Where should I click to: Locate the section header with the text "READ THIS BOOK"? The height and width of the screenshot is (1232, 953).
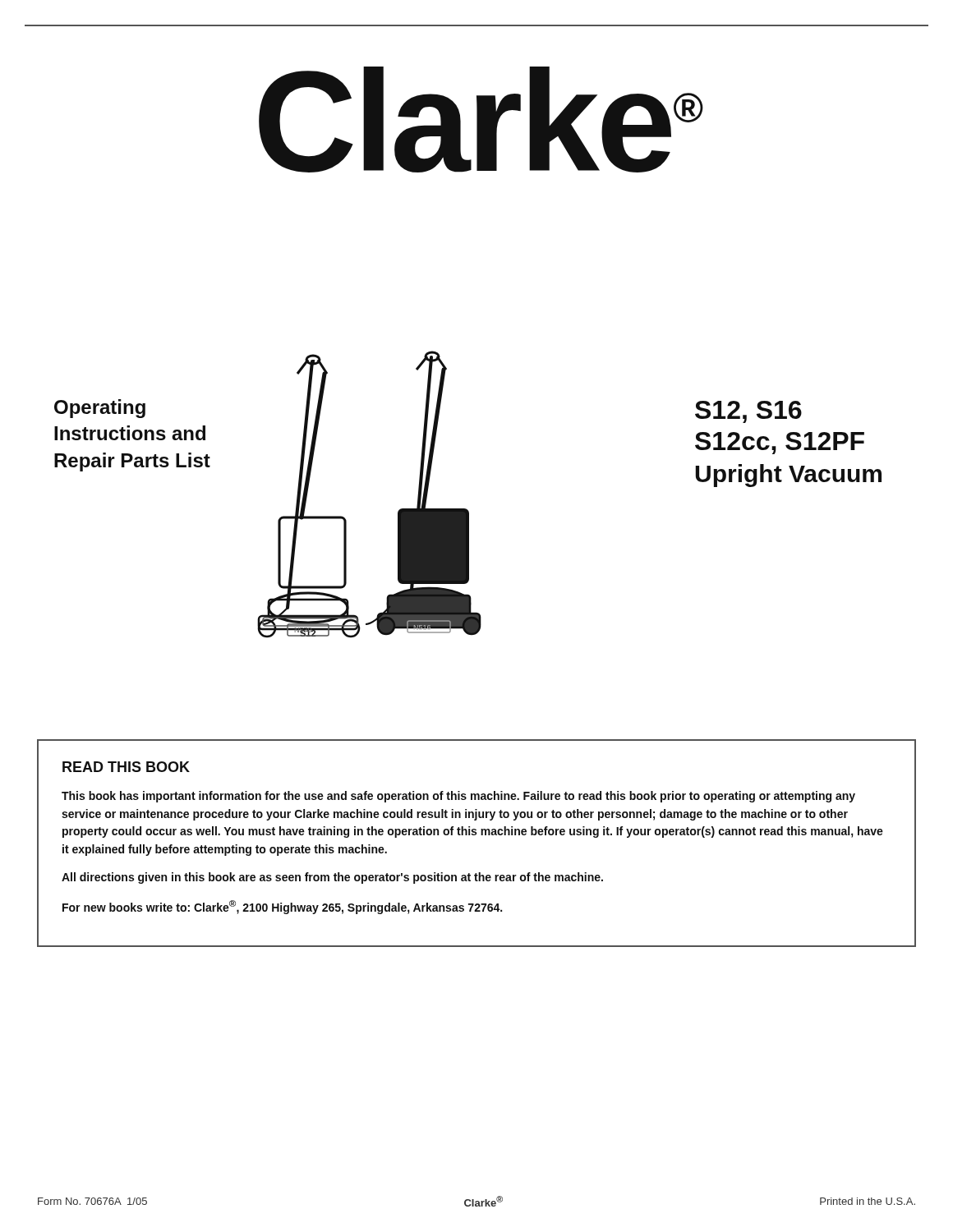click(x=126, y=767)
